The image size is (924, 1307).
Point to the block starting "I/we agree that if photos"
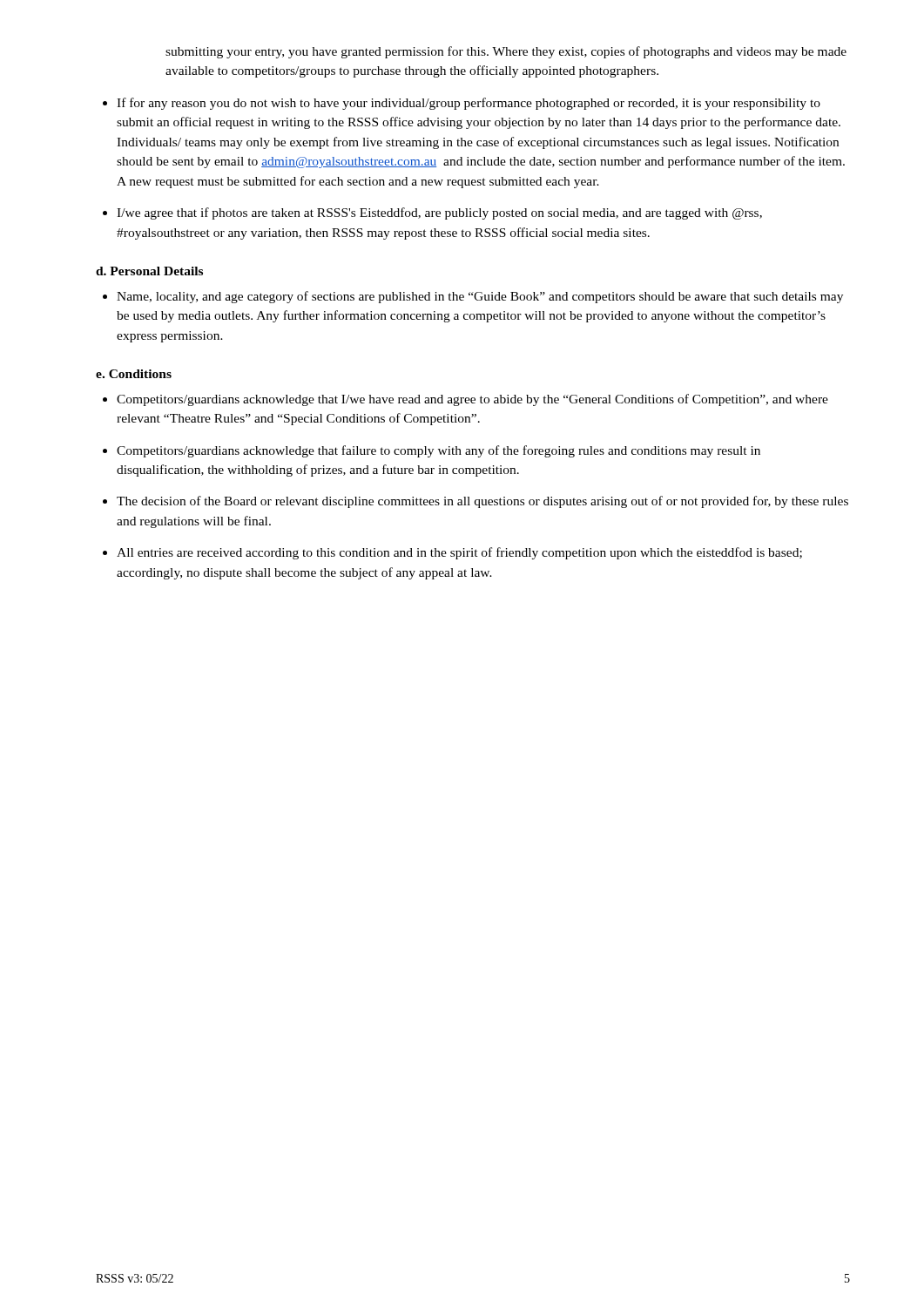483,223
